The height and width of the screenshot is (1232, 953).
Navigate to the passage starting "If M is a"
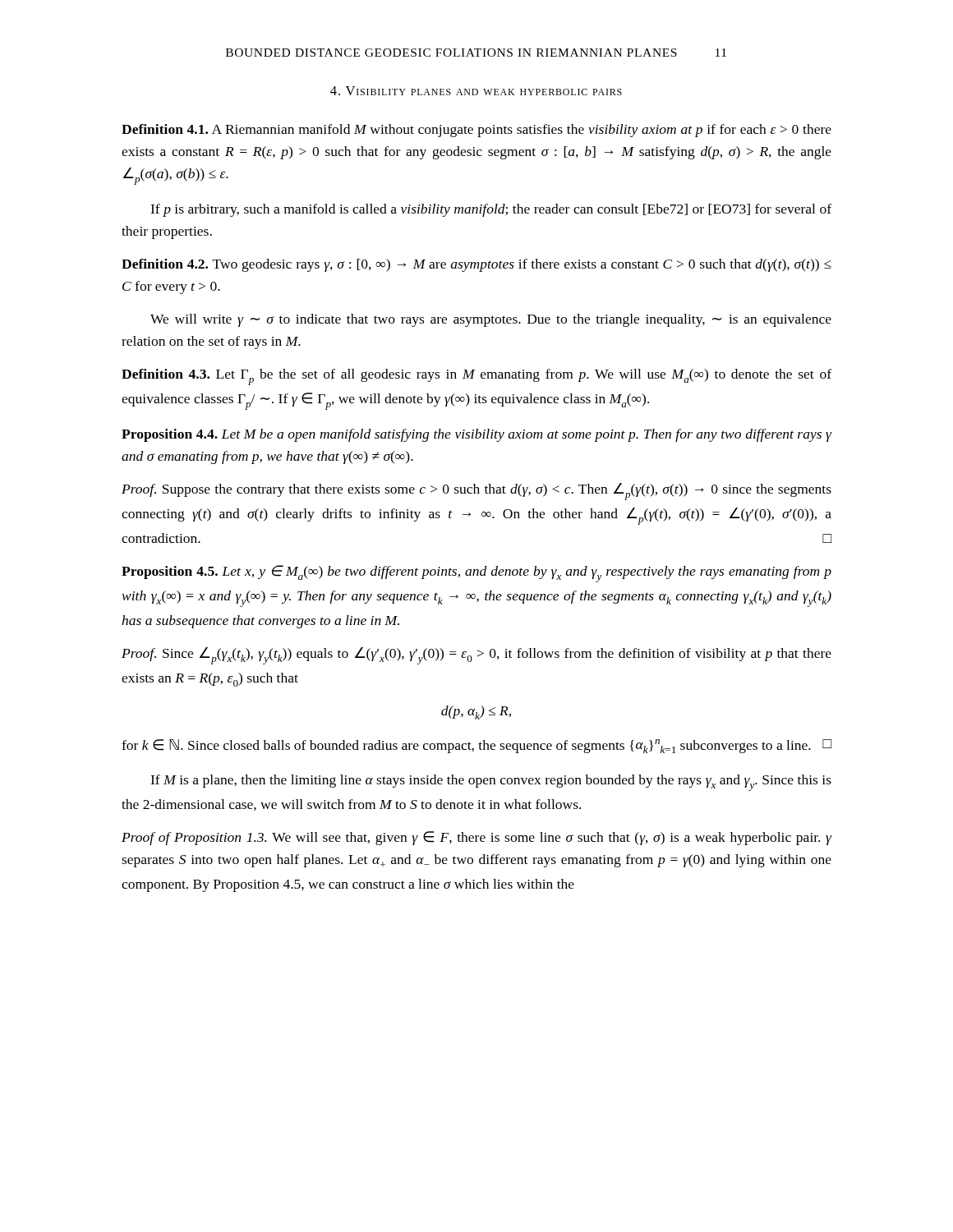[x=476, y=792]
